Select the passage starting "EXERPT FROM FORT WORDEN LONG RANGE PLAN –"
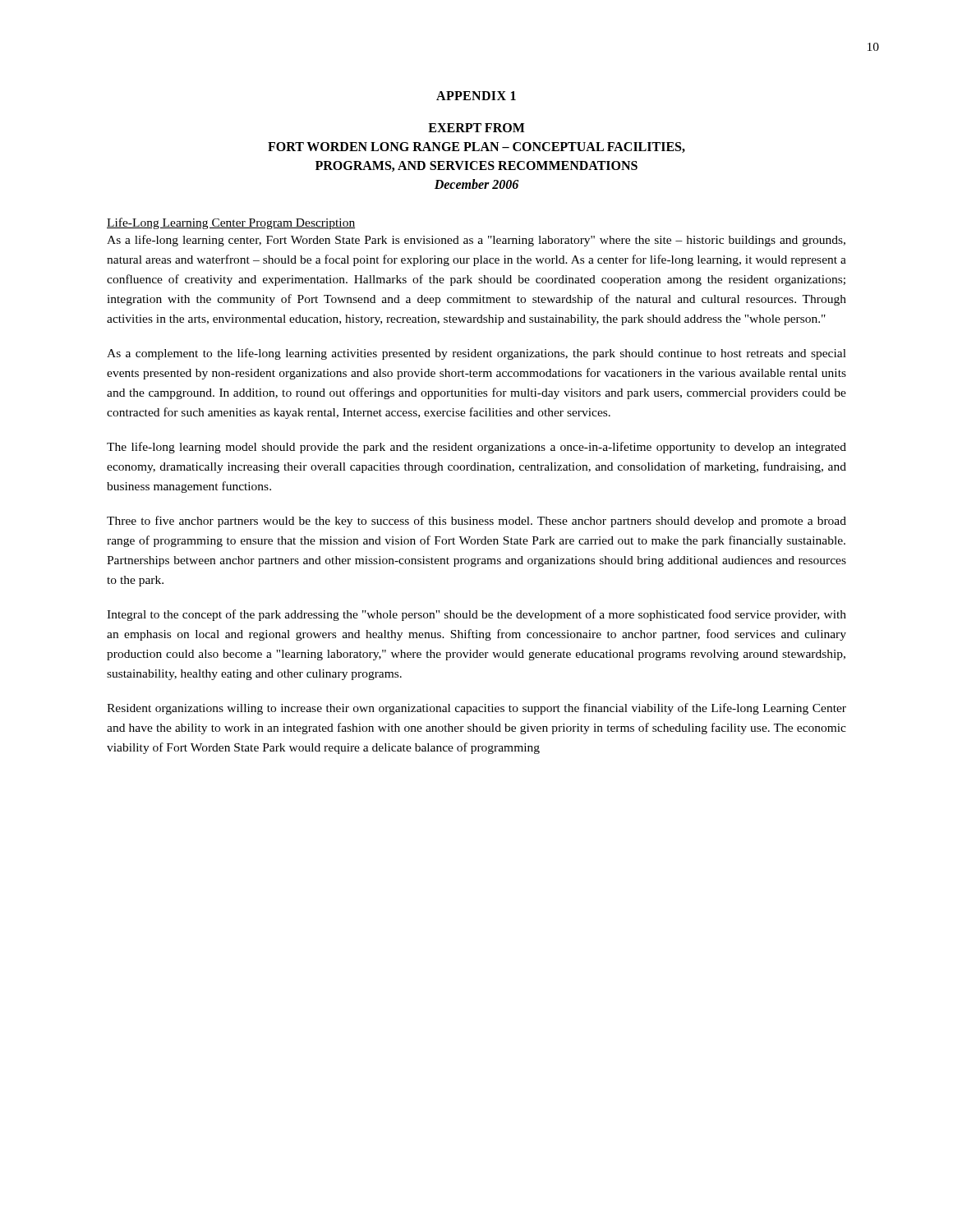This screenshot has width=953, height=1232. click(x=476, y=155)
